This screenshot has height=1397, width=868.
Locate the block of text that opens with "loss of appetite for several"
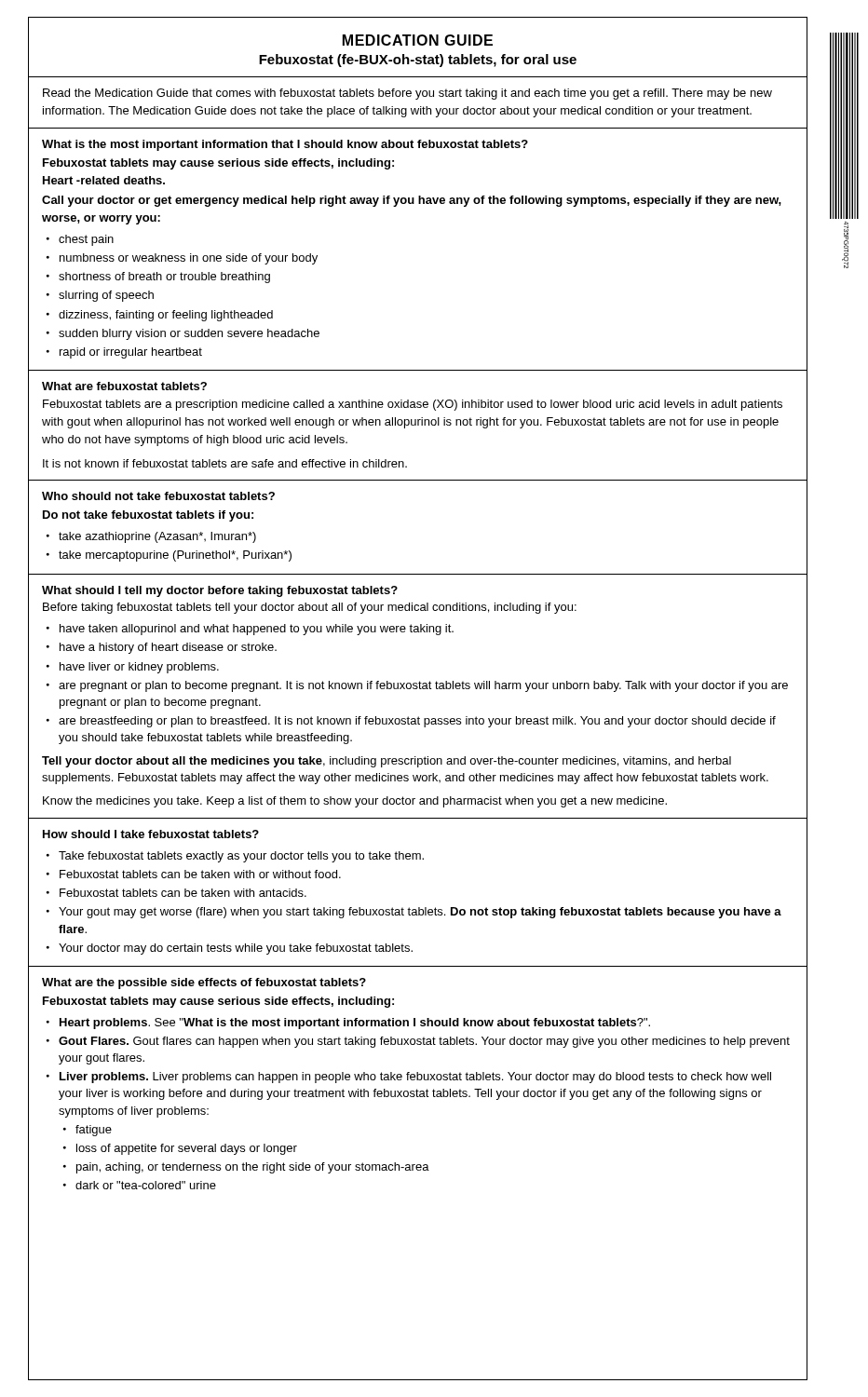point(186,1148)
